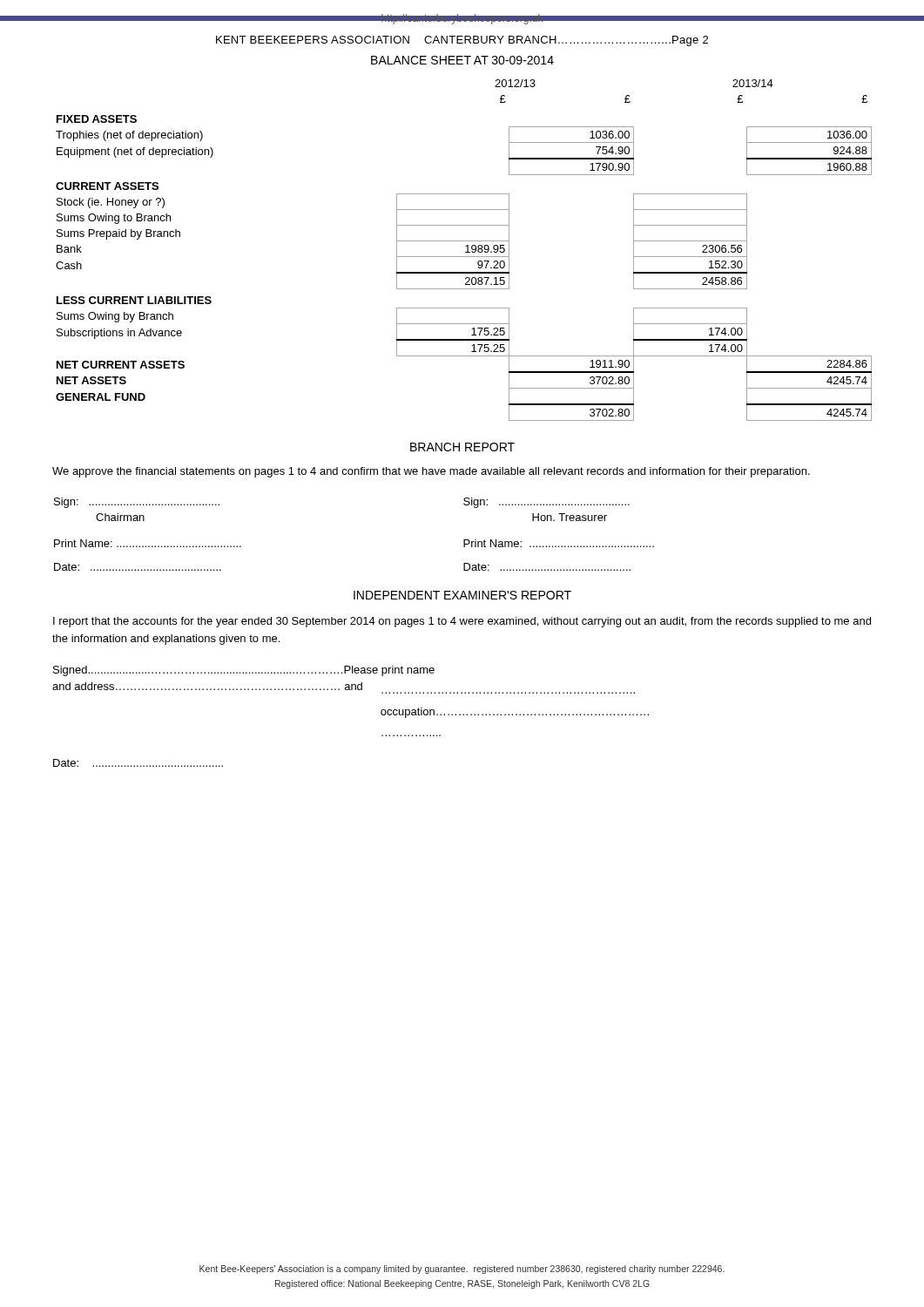Viewport: 924px width, 1307px height.
Task: Locate the block starting "We approve the financial statements on pages"
Action: (x=431, y=471)
